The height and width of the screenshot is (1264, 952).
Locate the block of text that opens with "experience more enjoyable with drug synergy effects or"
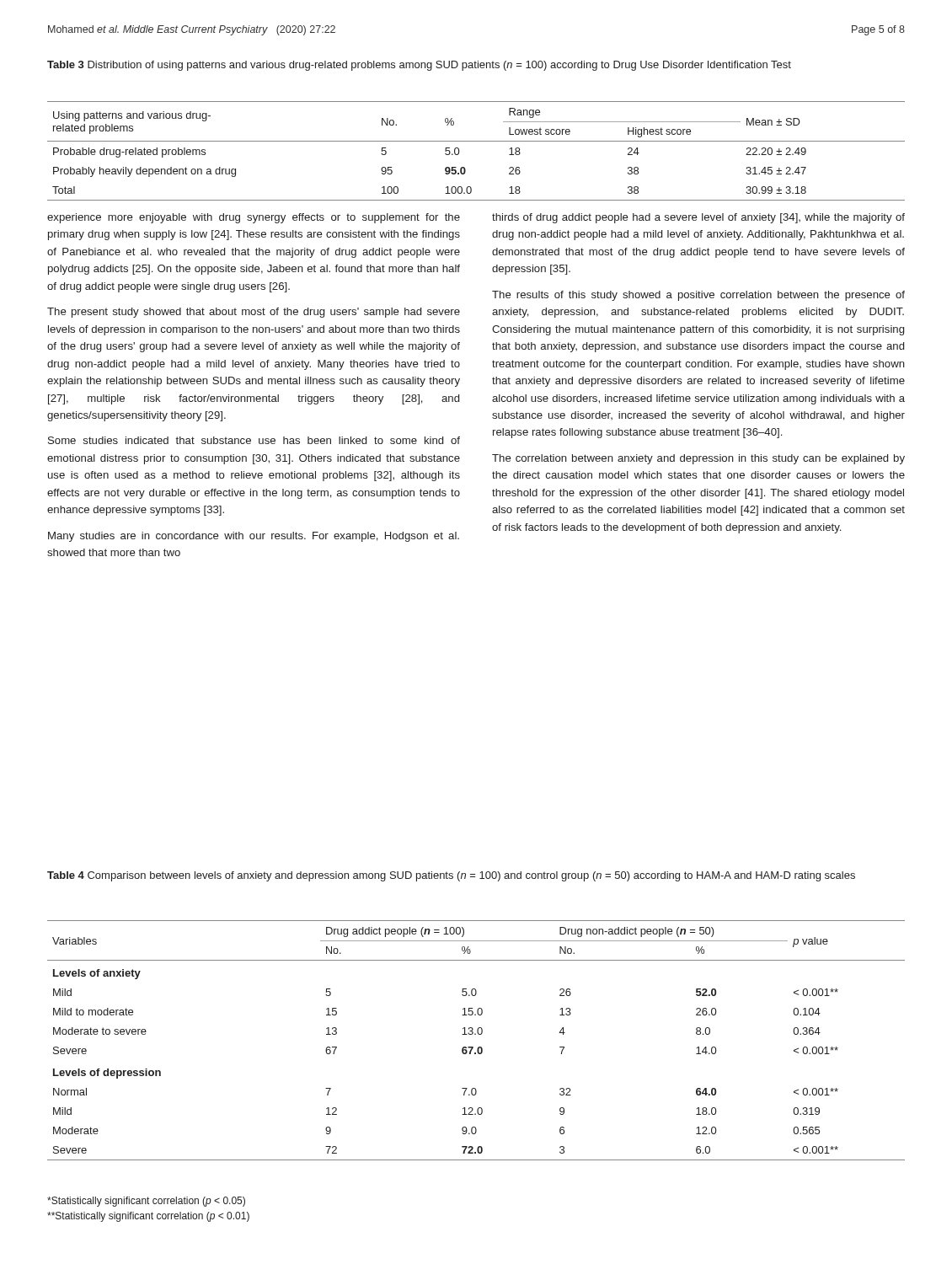coord(254,385)
